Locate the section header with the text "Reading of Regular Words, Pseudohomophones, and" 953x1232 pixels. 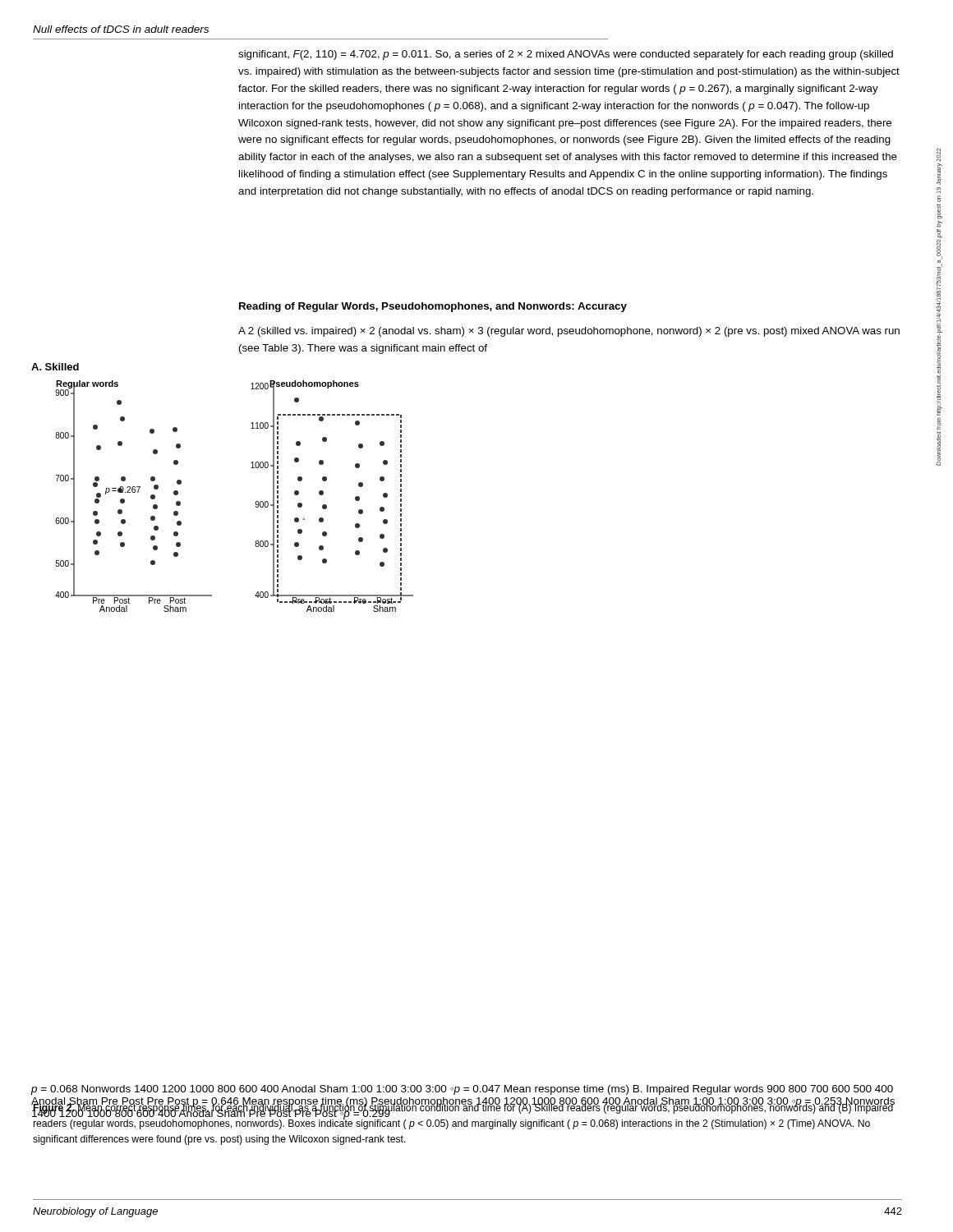click(432, 306)
